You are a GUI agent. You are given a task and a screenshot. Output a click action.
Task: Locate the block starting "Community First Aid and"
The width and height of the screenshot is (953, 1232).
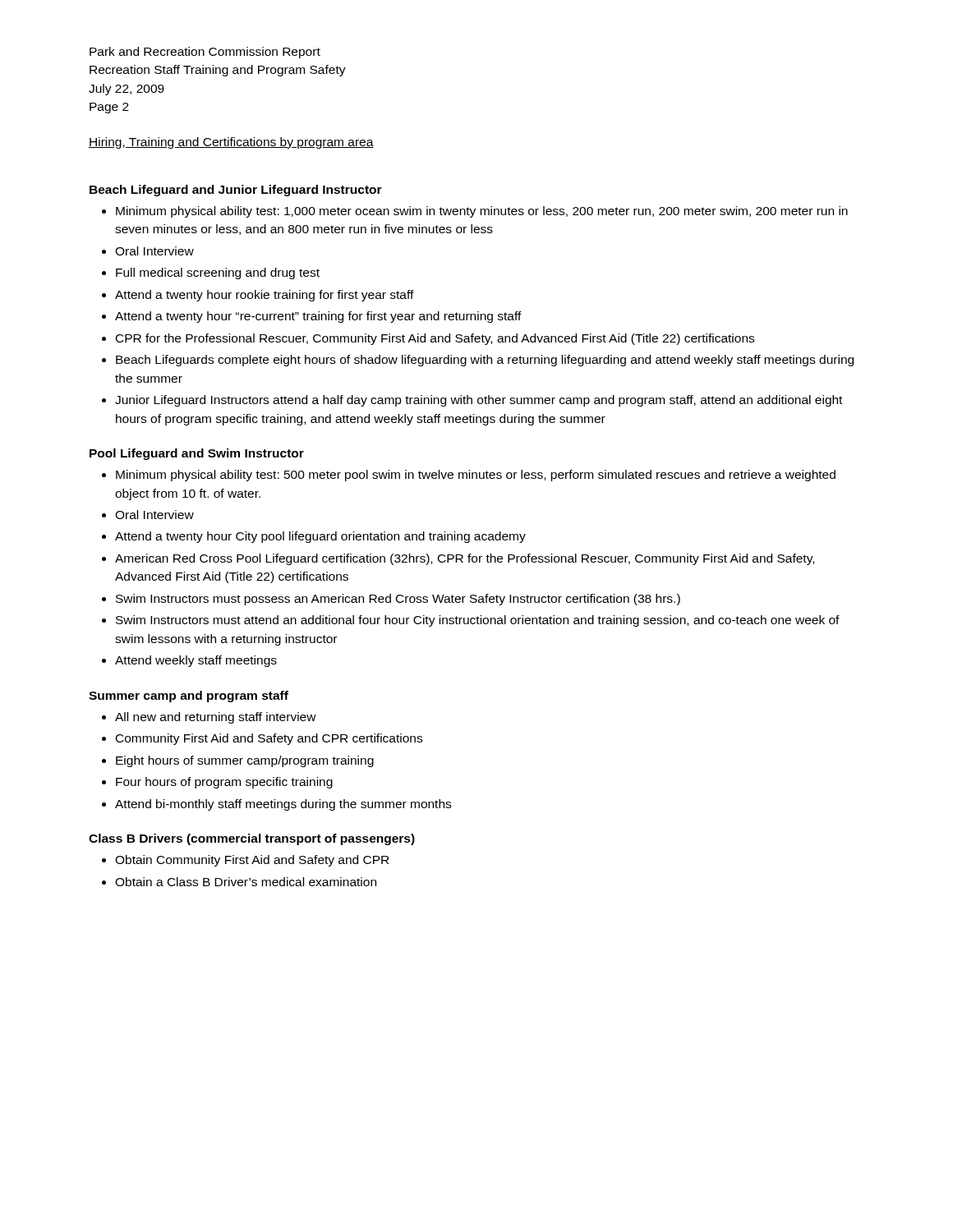tap(269, 739)
